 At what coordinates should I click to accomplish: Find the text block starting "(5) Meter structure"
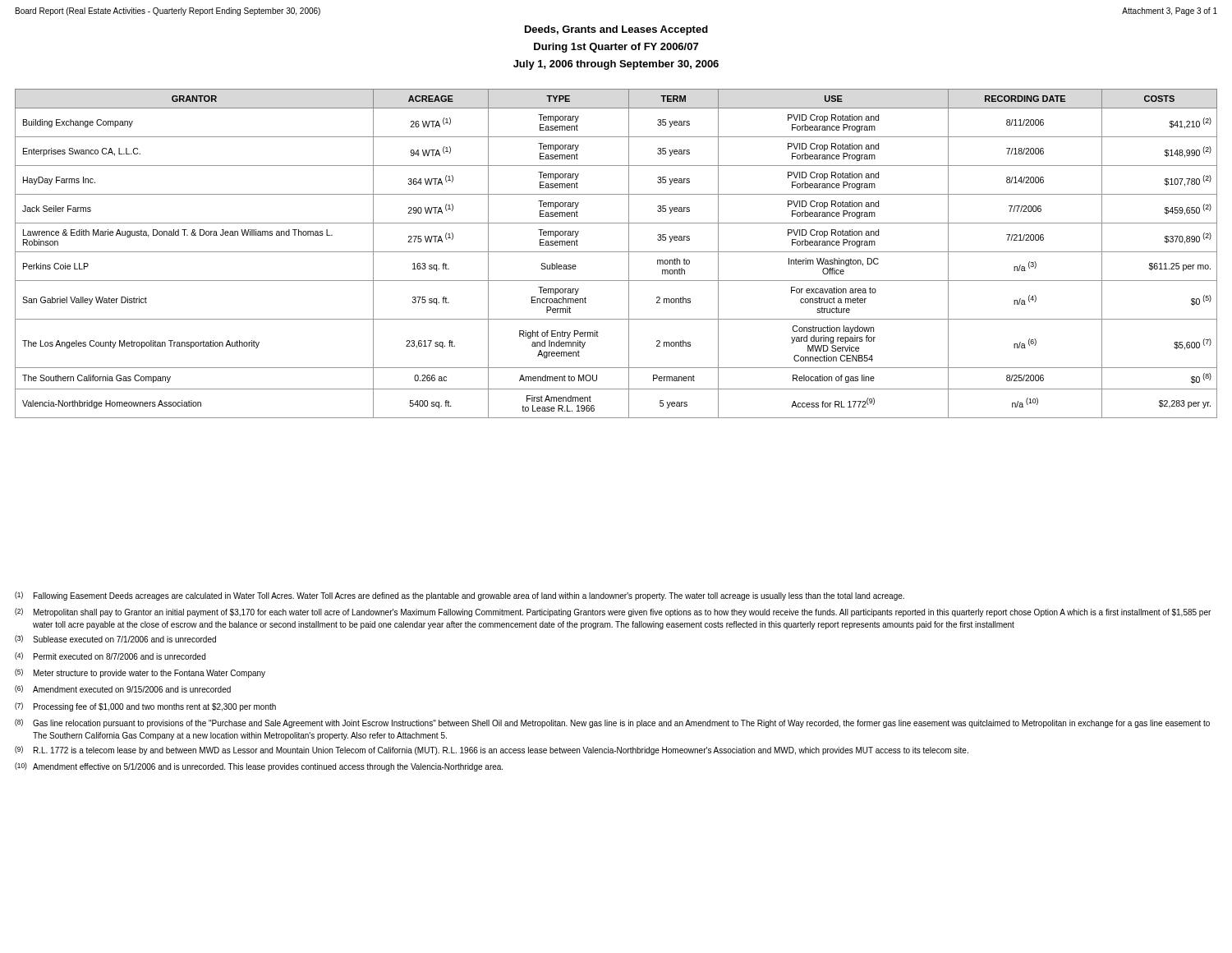(140, 674)
